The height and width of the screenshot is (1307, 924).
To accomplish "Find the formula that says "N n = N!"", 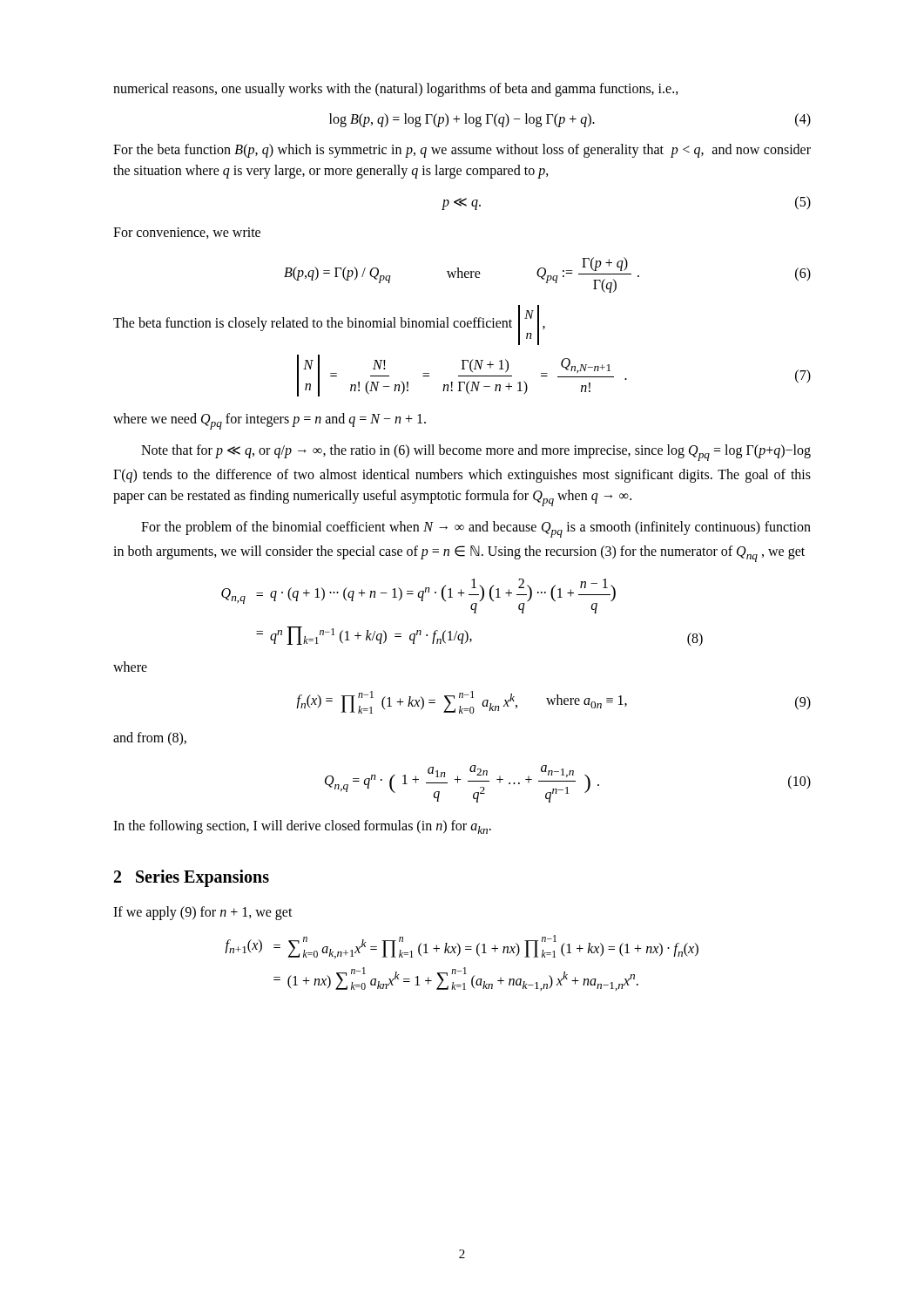I will pyautogui.click(x=554, y=376).
